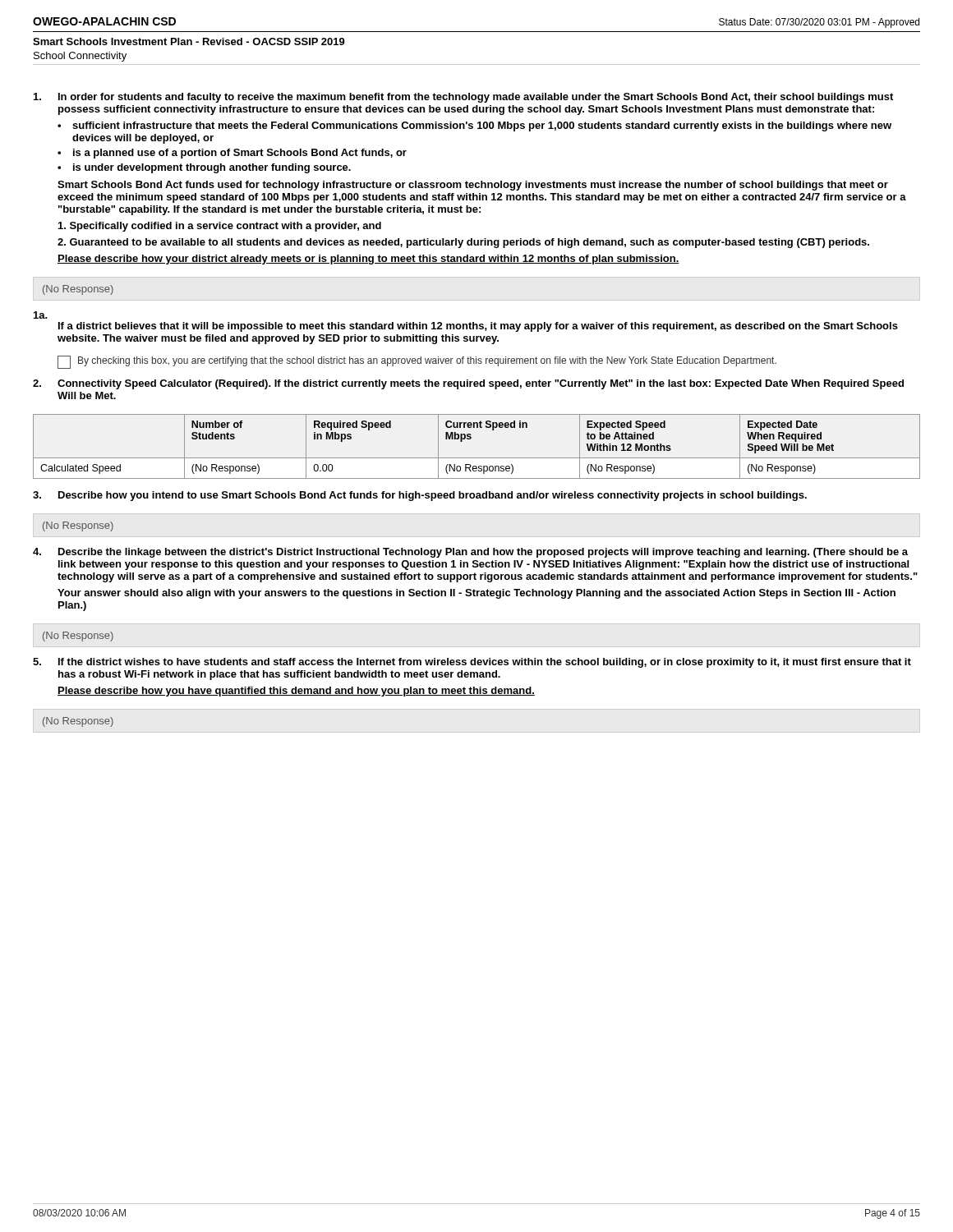Select the passage starting "School Connectivity"
Image resolution: width=953 pixels, height=1232 pixels.
[x=80, y=55]
